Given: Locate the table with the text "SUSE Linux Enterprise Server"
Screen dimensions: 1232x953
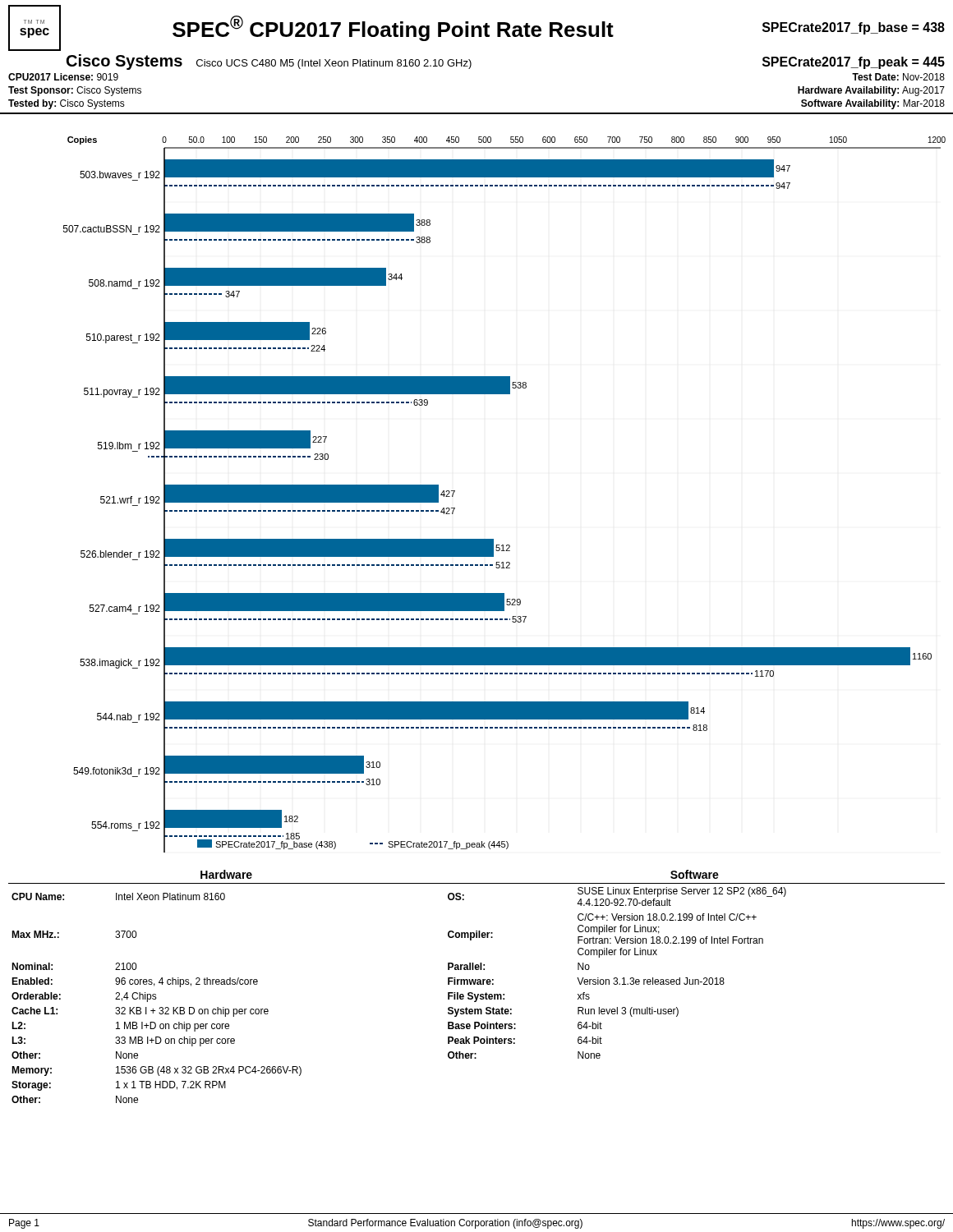Looking at the screenshot, I should [476, 987].
